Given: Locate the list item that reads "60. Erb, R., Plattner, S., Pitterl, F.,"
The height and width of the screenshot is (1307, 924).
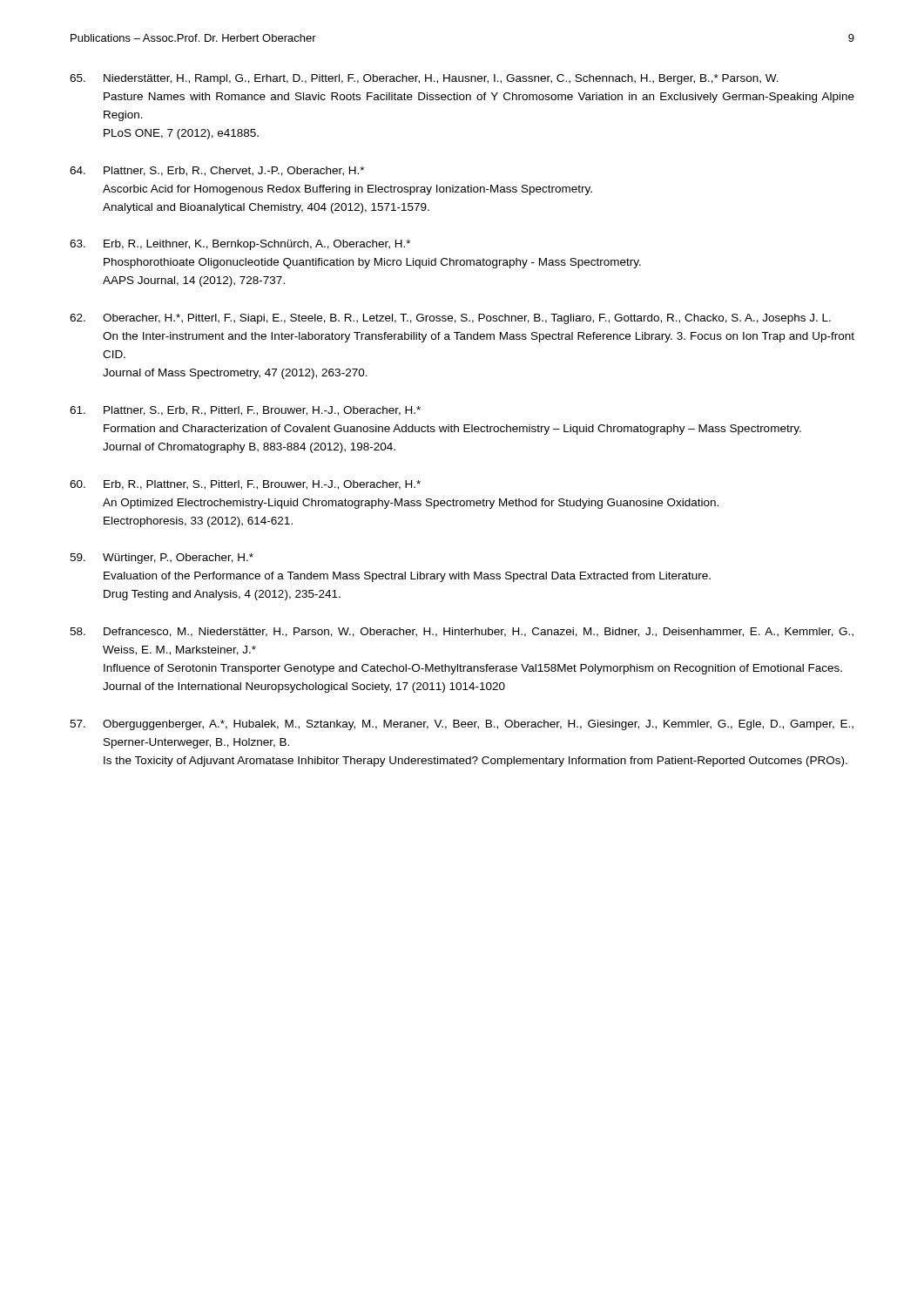Looking at the screenshot, I should 462,503.
